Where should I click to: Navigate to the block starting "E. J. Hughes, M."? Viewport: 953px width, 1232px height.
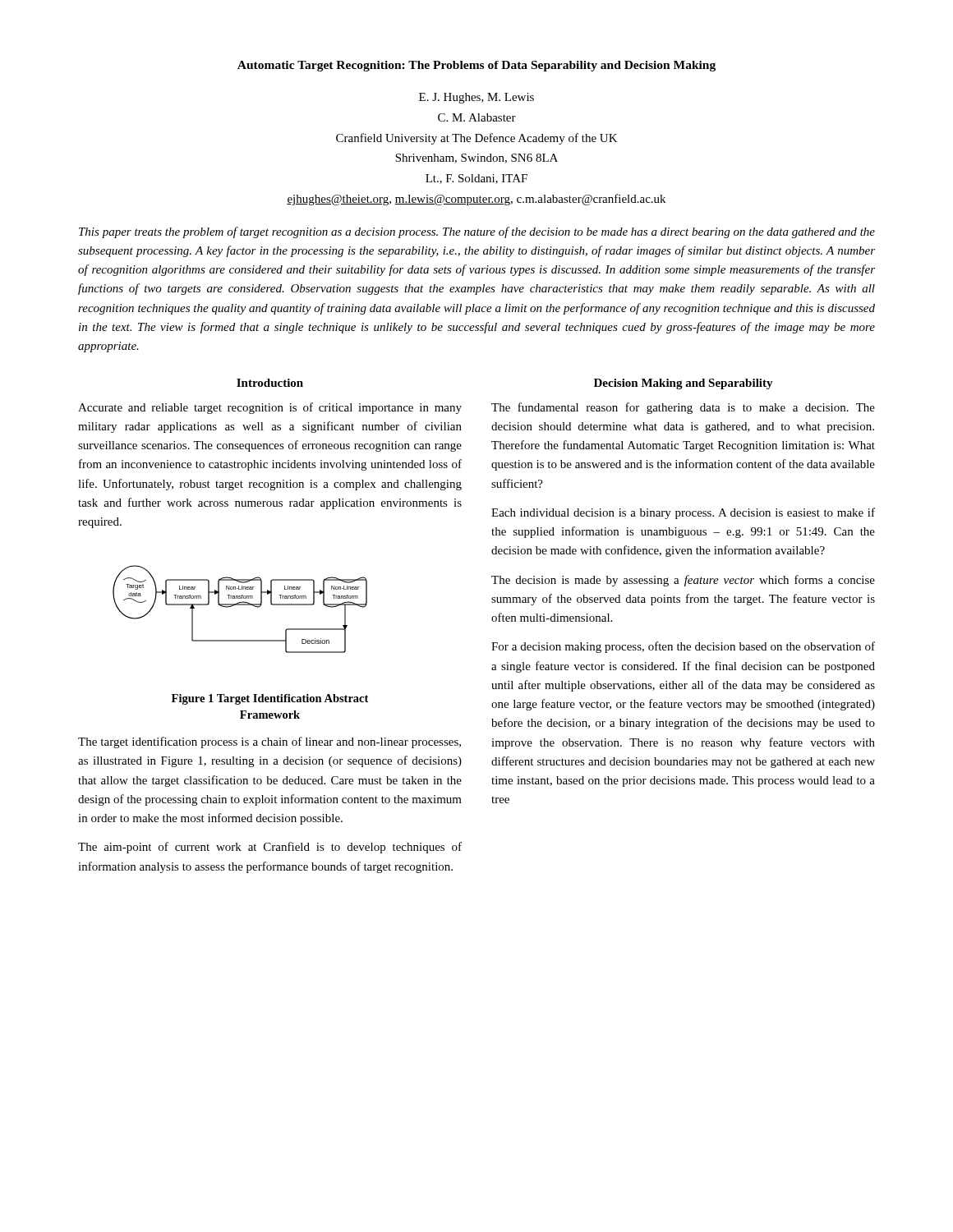[x=476, y=148]
